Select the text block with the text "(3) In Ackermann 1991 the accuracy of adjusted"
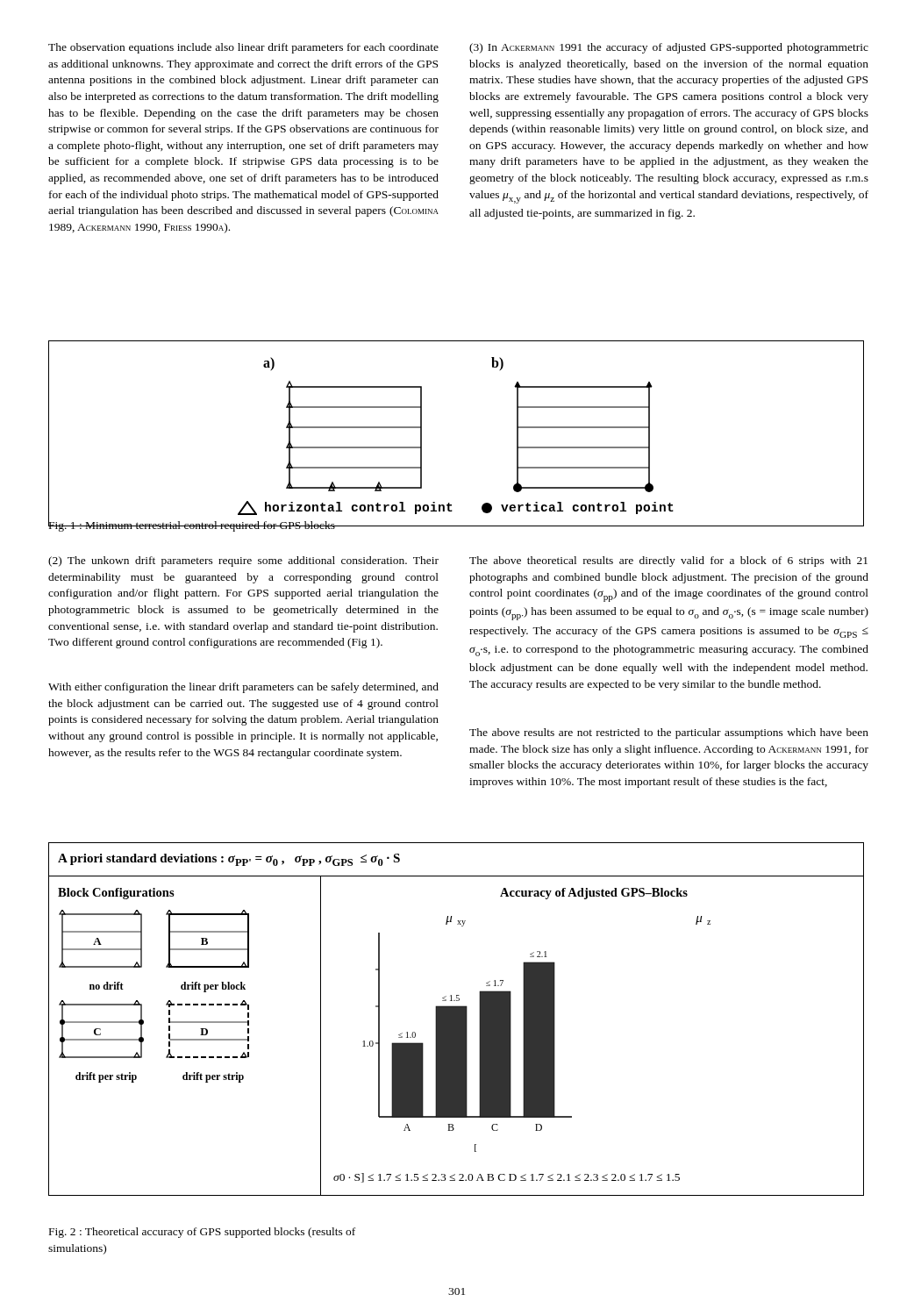 (x=669, y=130)
